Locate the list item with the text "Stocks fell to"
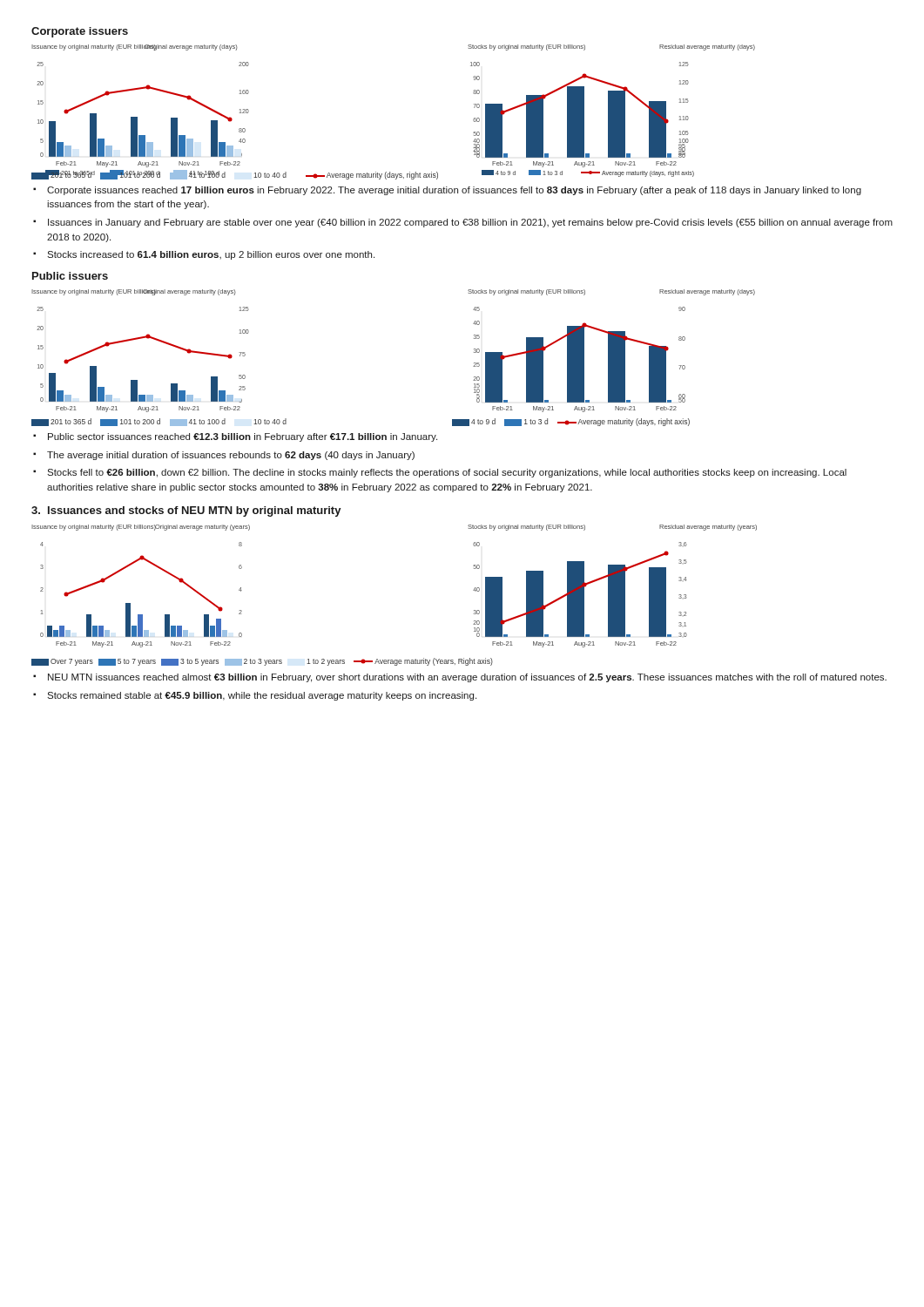This screenshot has width=924, height=1307. (x=447, y=480)
